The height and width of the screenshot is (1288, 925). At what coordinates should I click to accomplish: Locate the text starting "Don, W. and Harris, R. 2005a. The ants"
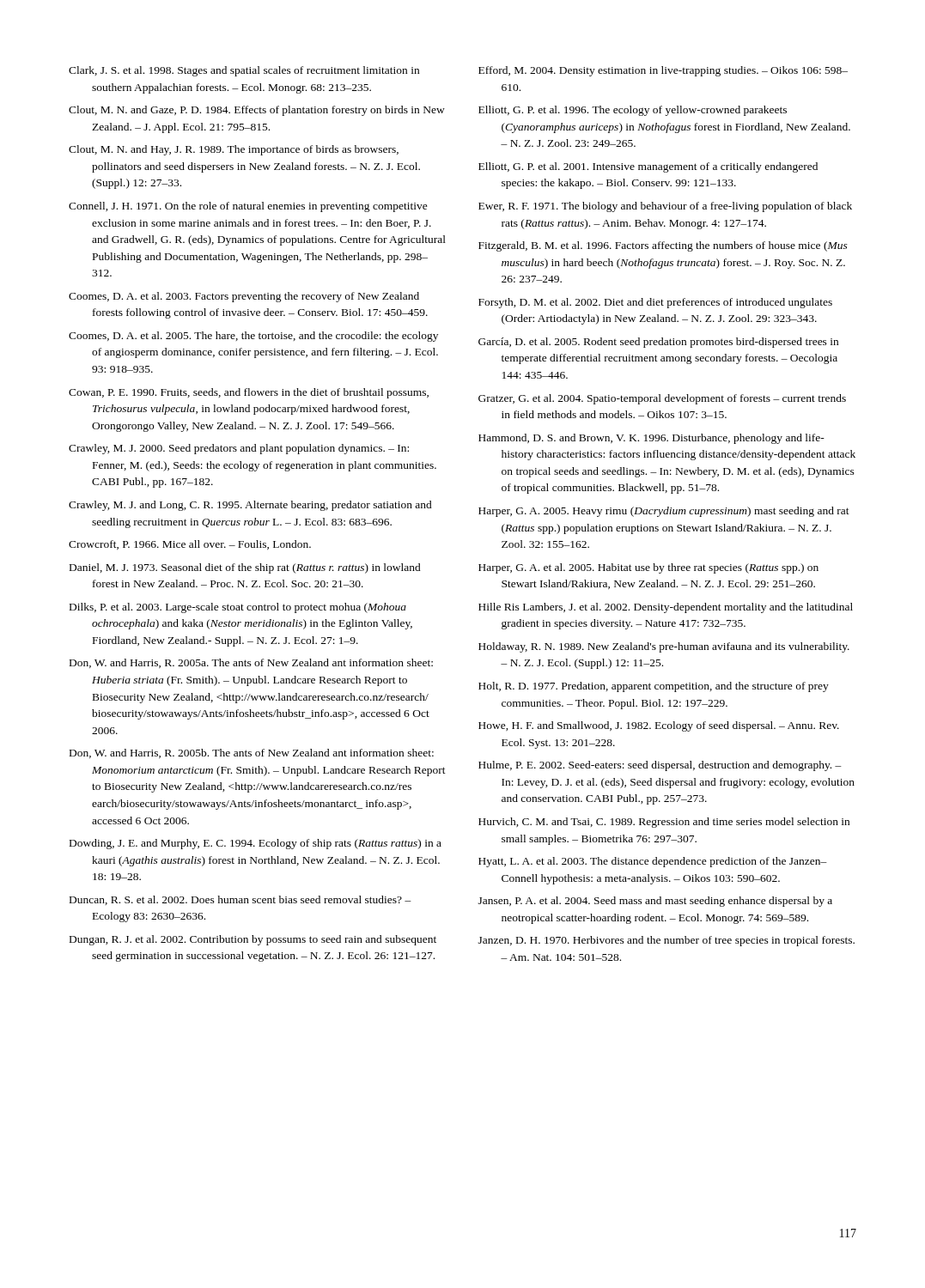pos(251,696)
